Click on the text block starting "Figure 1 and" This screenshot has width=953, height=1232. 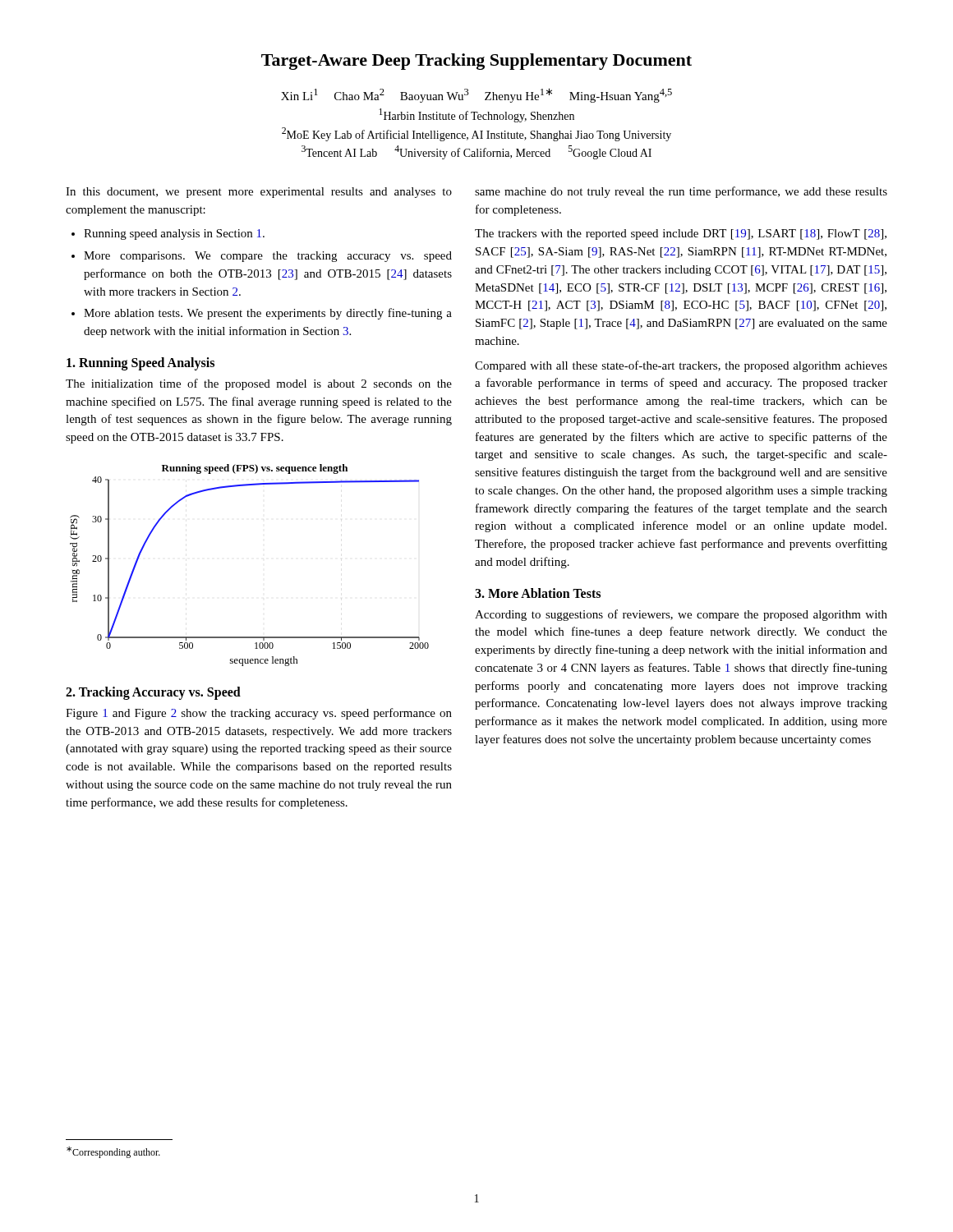pos(259,758)
